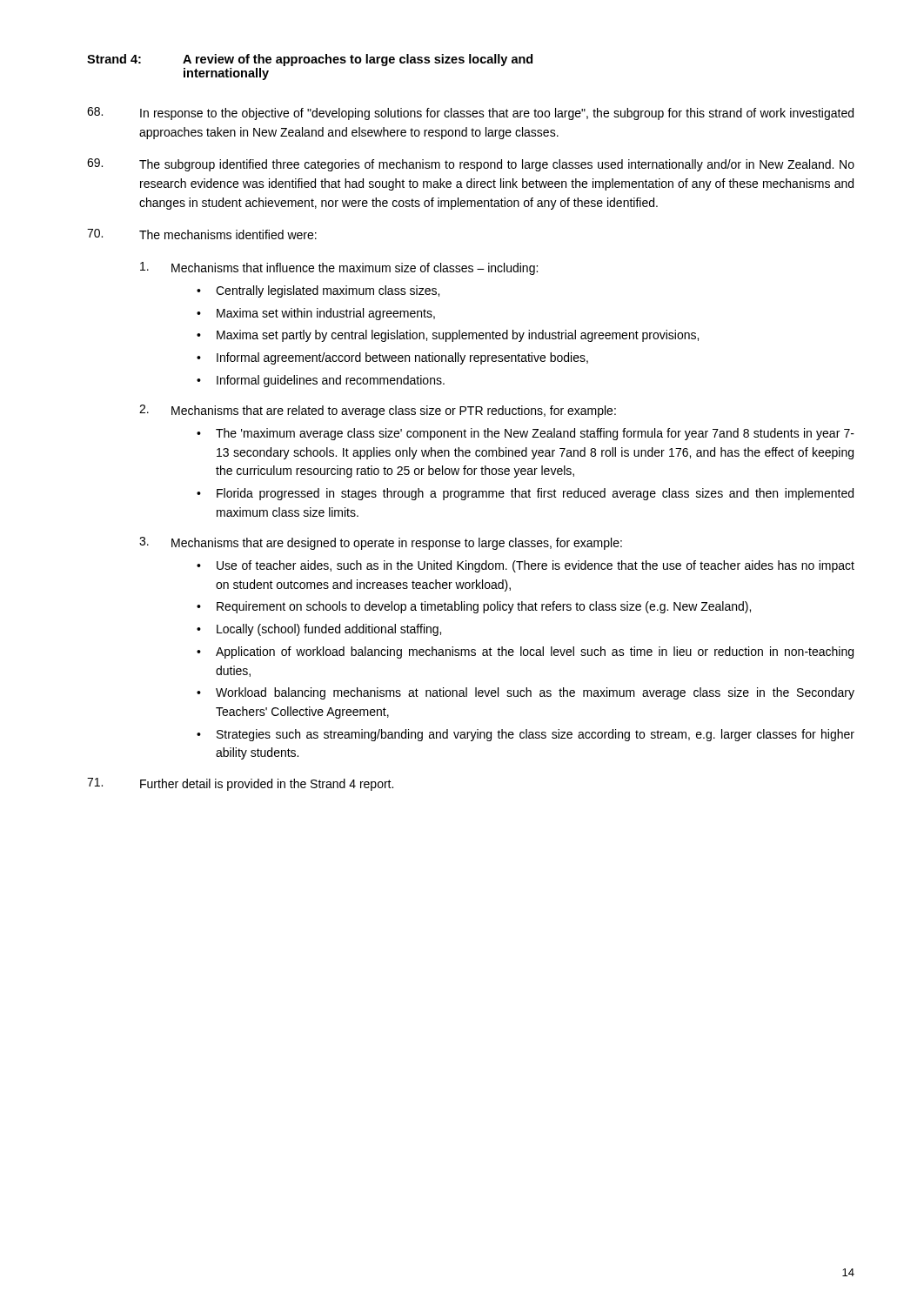Where is the passage that starts "71. Further detail is provided in the"?
The height and width of the screenshot is (1305, 924).
[240, 784]
